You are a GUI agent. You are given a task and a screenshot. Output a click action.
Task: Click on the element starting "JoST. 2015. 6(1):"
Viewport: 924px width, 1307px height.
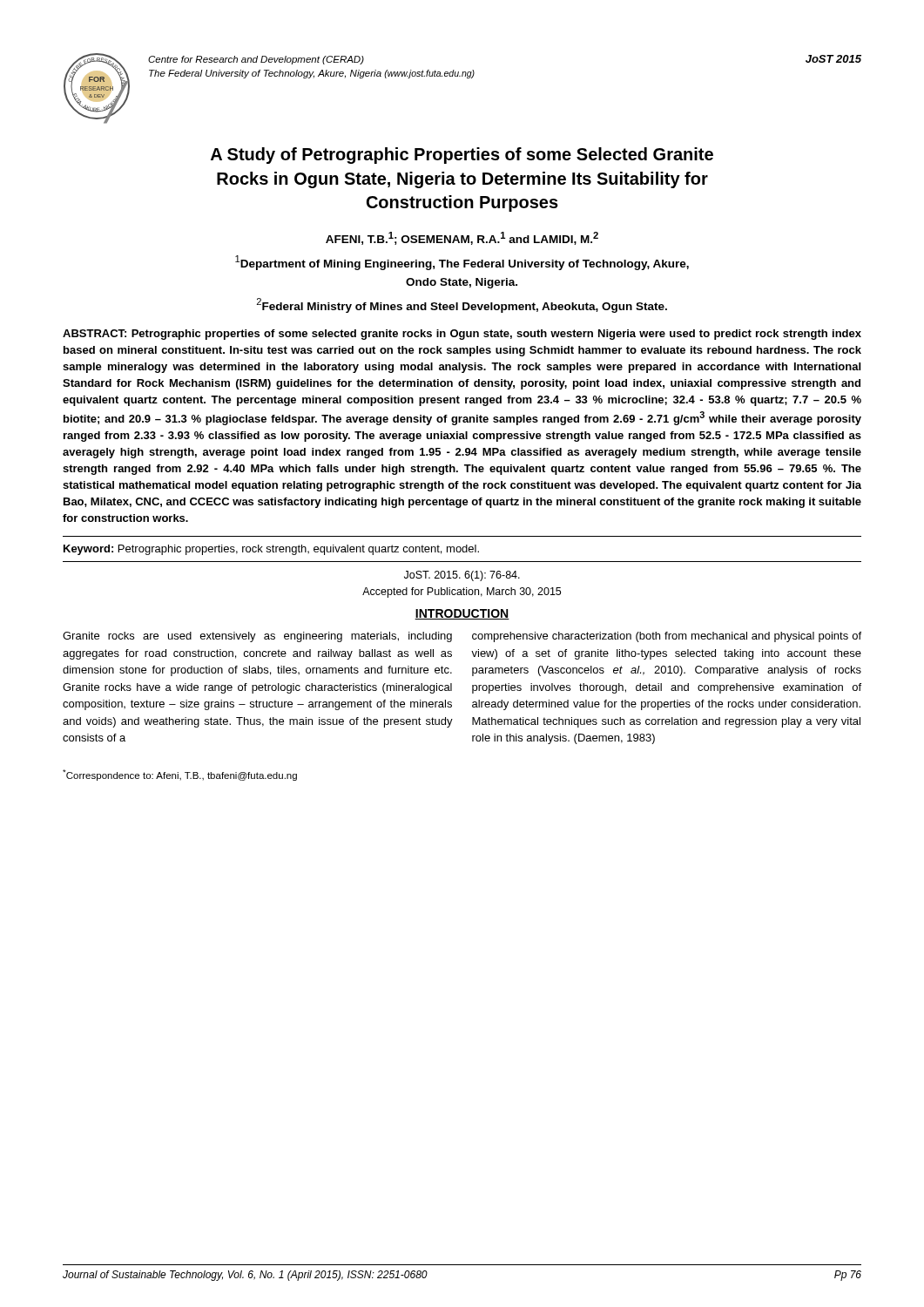(462, 583)
